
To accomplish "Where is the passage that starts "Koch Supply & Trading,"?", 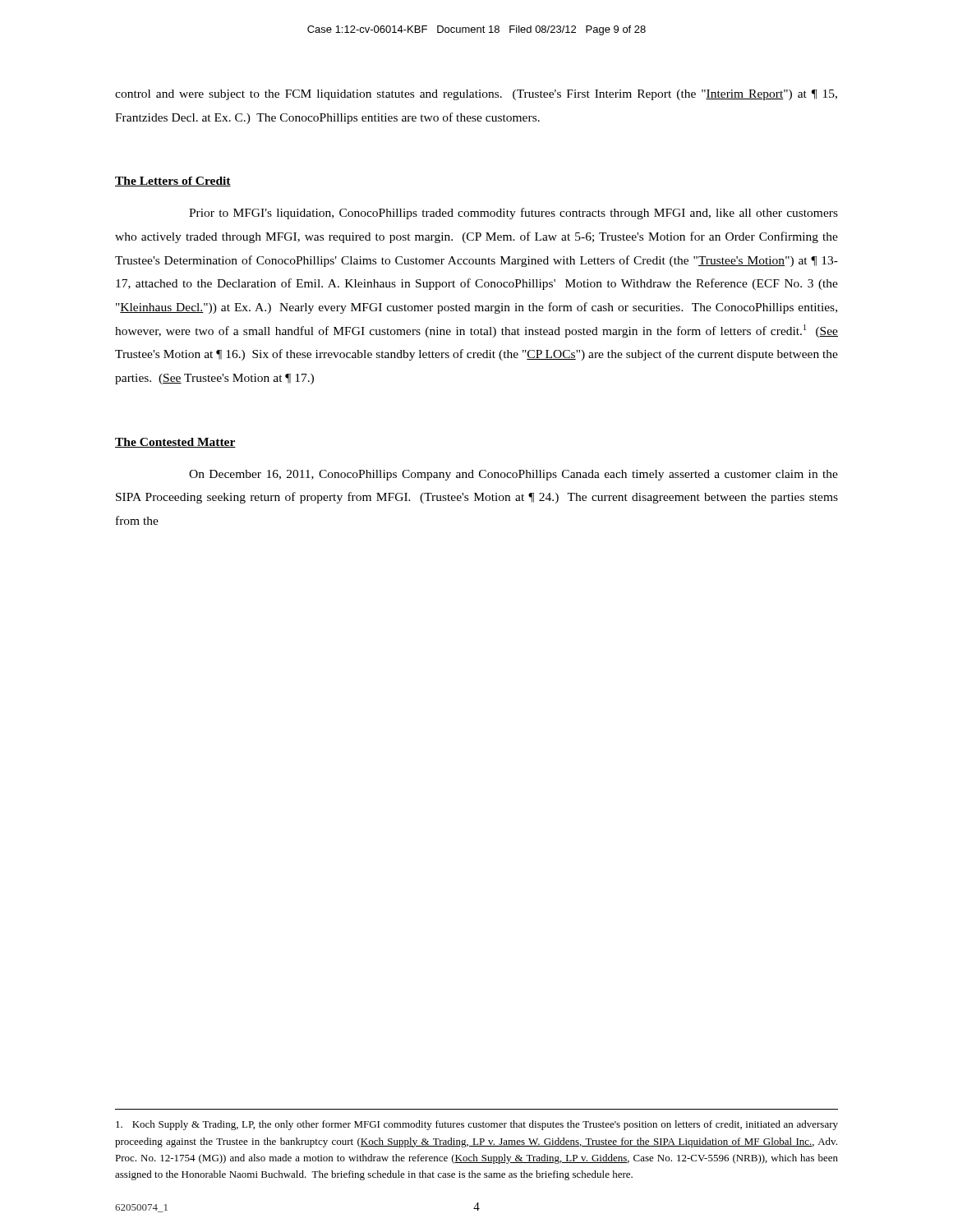I will click(476, 1149).
